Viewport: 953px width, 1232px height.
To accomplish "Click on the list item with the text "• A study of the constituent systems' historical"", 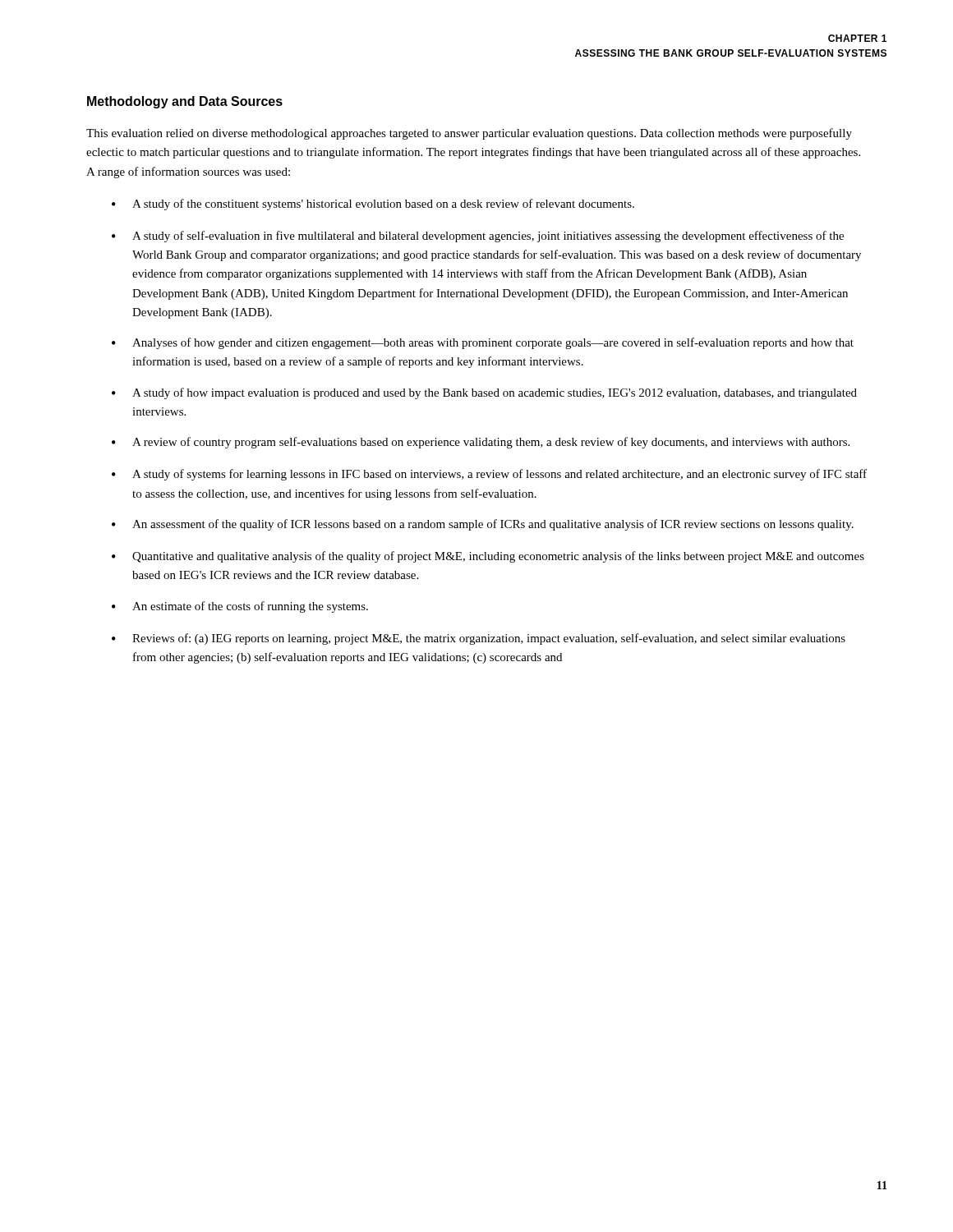I will [x=491, y=205].
